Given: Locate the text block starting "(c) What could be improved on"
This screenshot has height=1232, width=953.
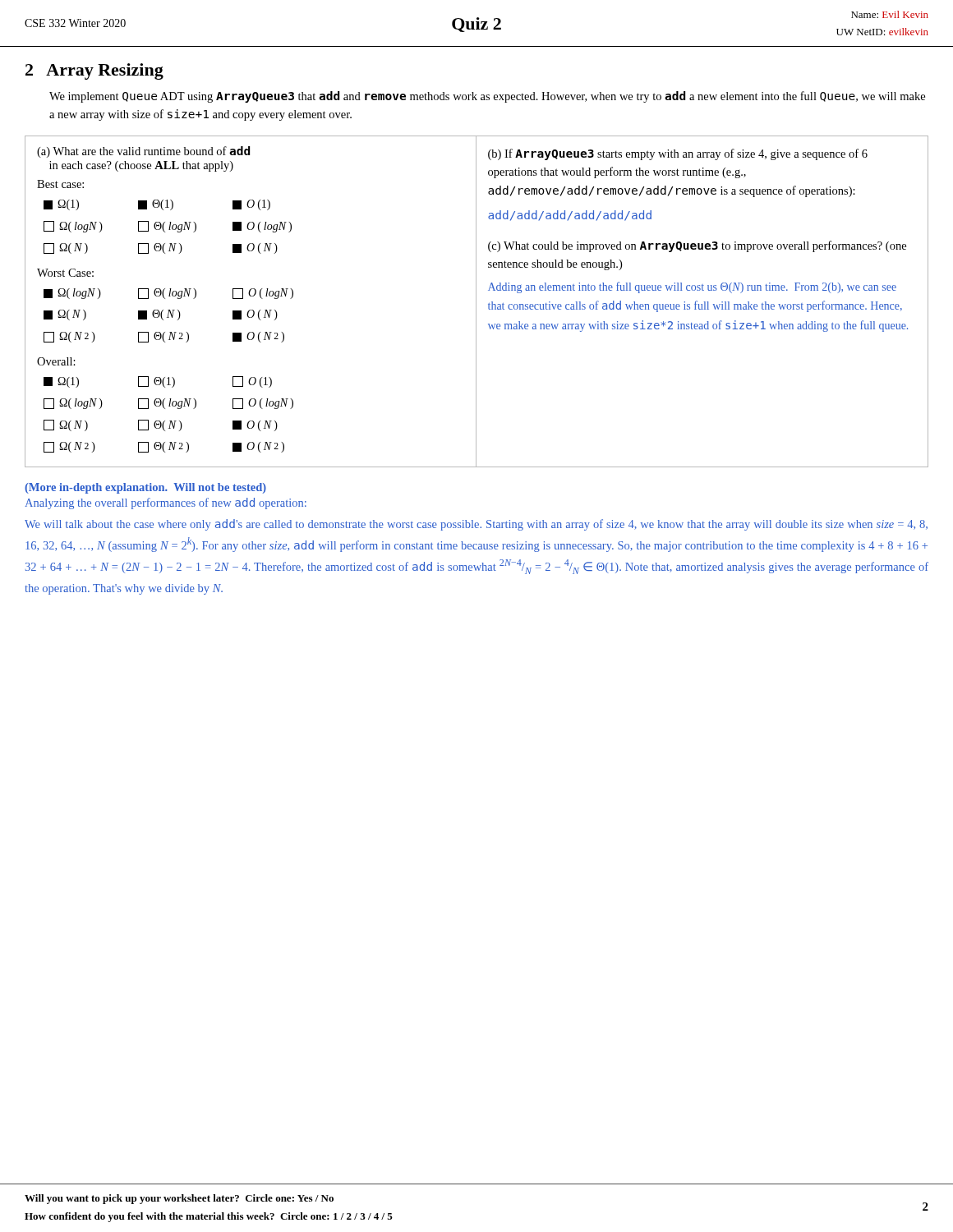Looking at the screenshot, I should tap(697, 255).
